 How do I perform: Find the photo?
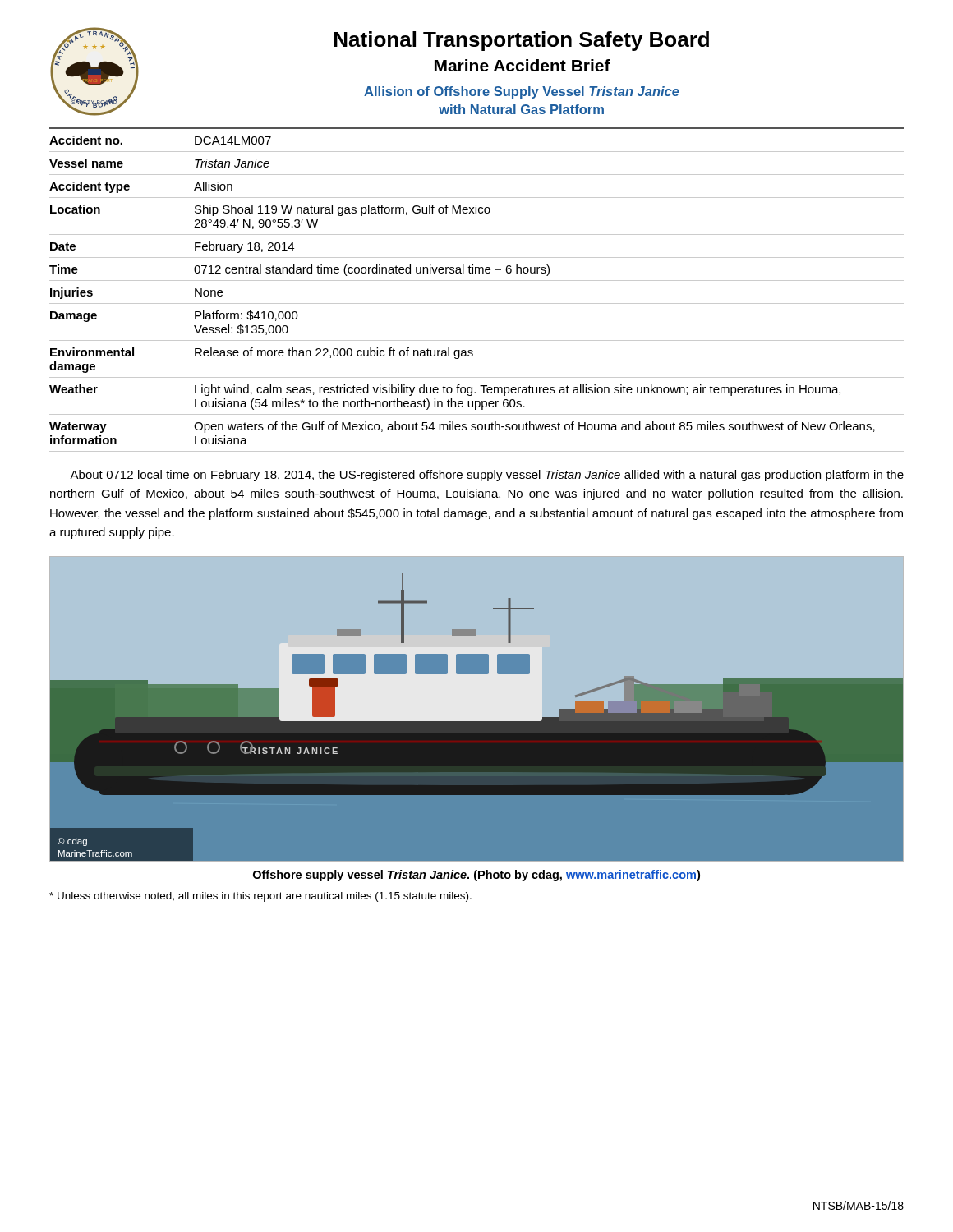tap(476, 709)
